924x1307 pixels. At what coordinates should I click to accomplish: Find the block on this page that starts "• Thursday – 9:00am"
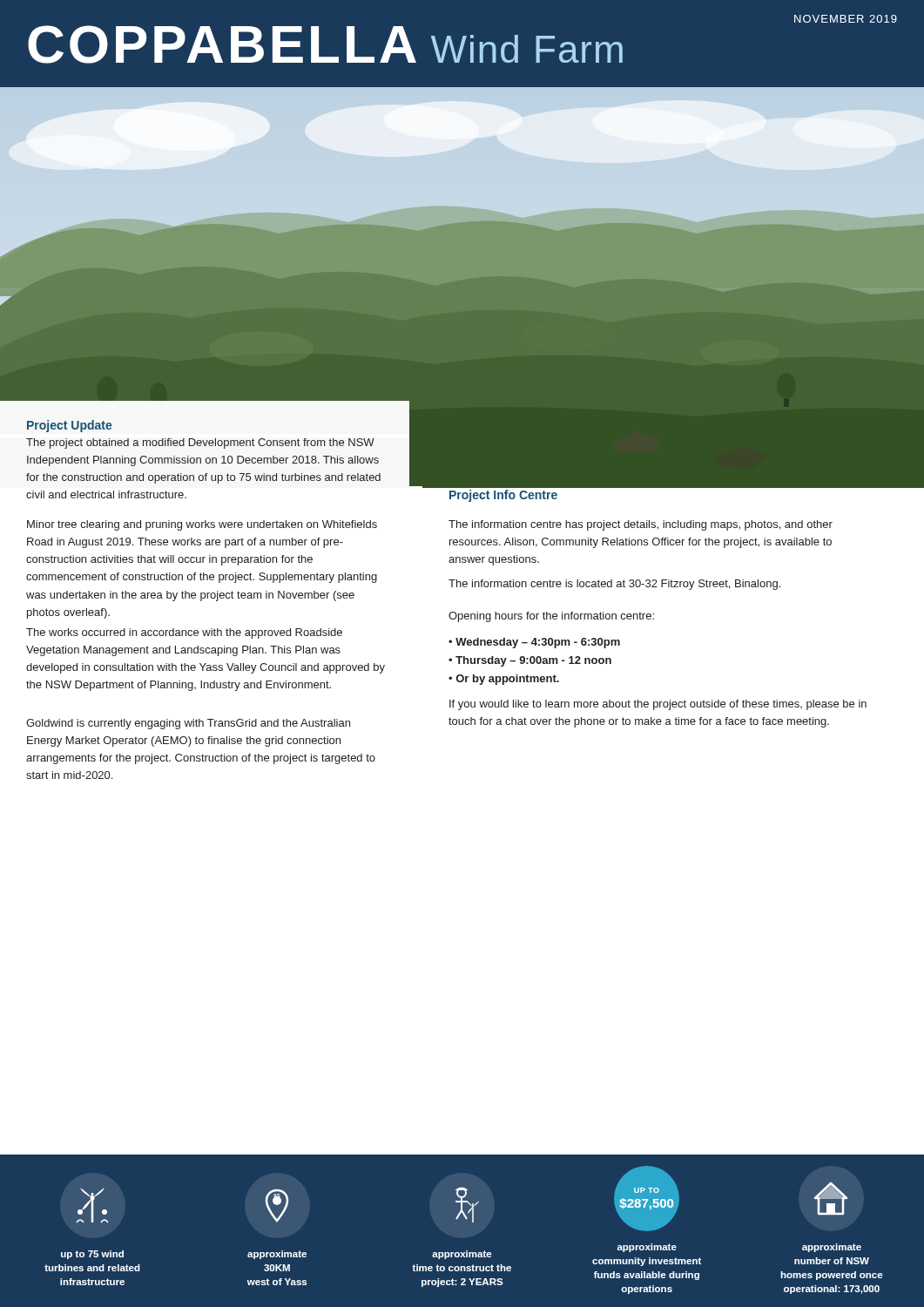tap(530, 661)
